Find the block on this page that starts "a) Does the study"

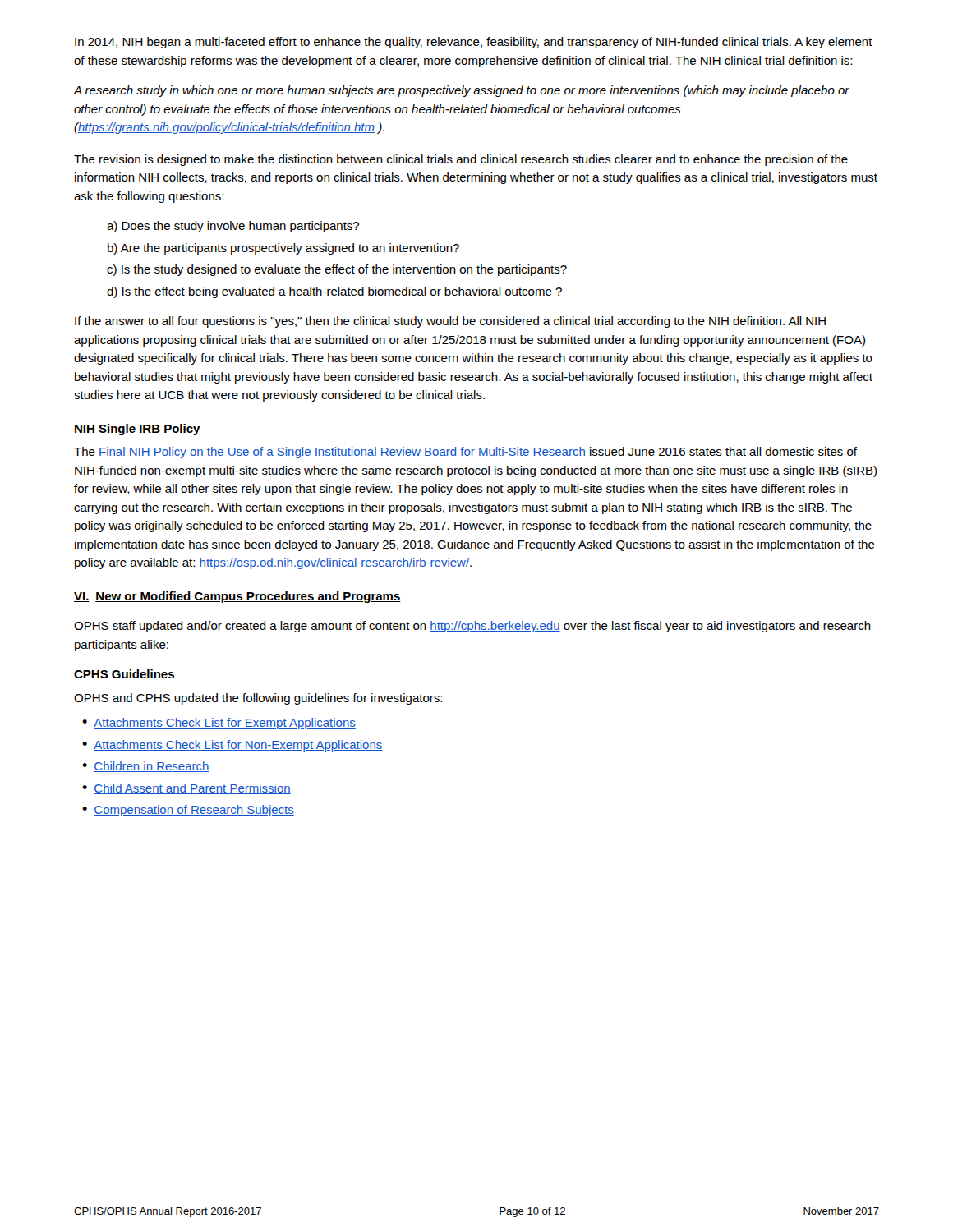tap(233, 225)
